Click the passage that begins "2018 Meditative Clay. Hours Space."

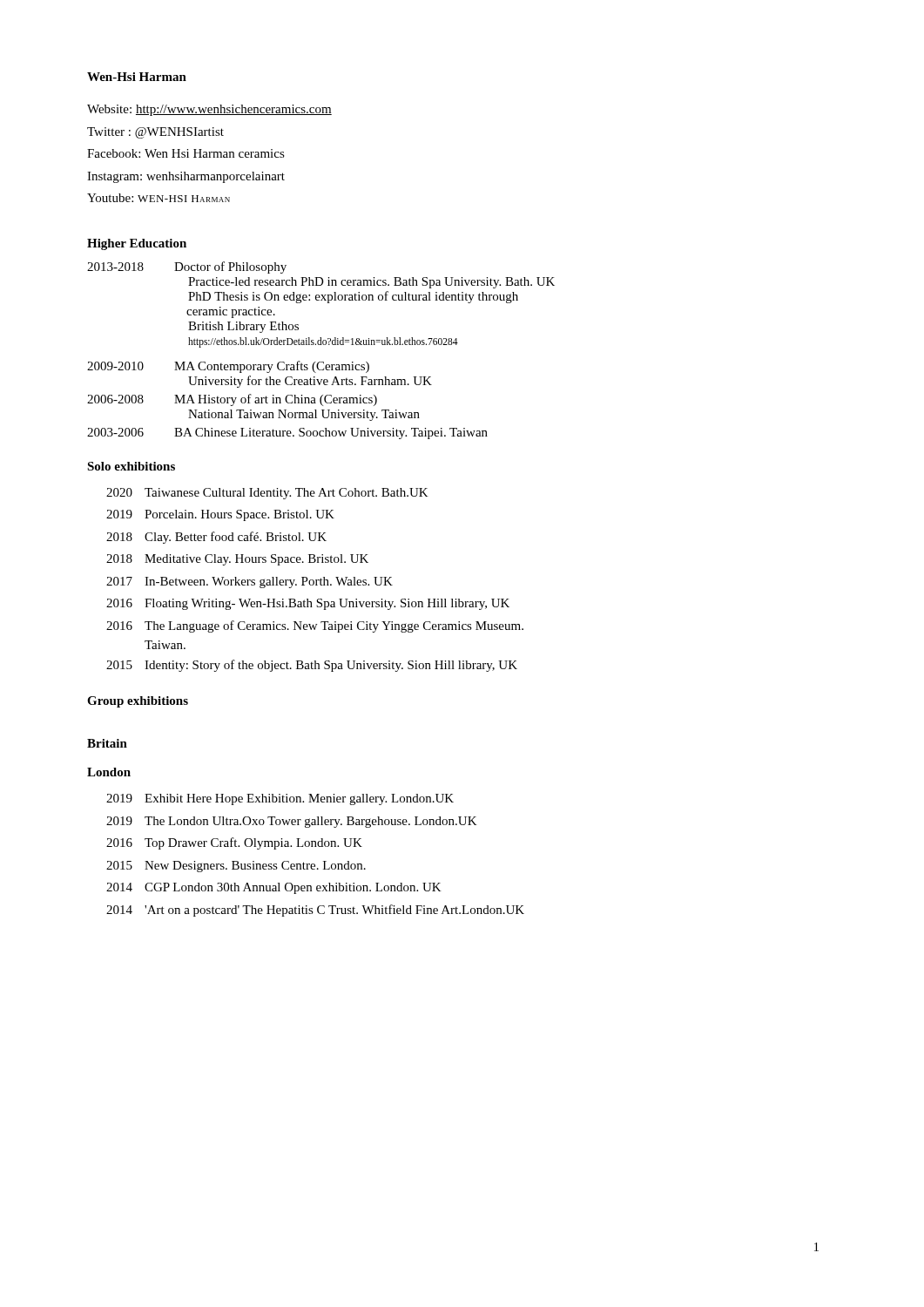(x=237, y=560)
